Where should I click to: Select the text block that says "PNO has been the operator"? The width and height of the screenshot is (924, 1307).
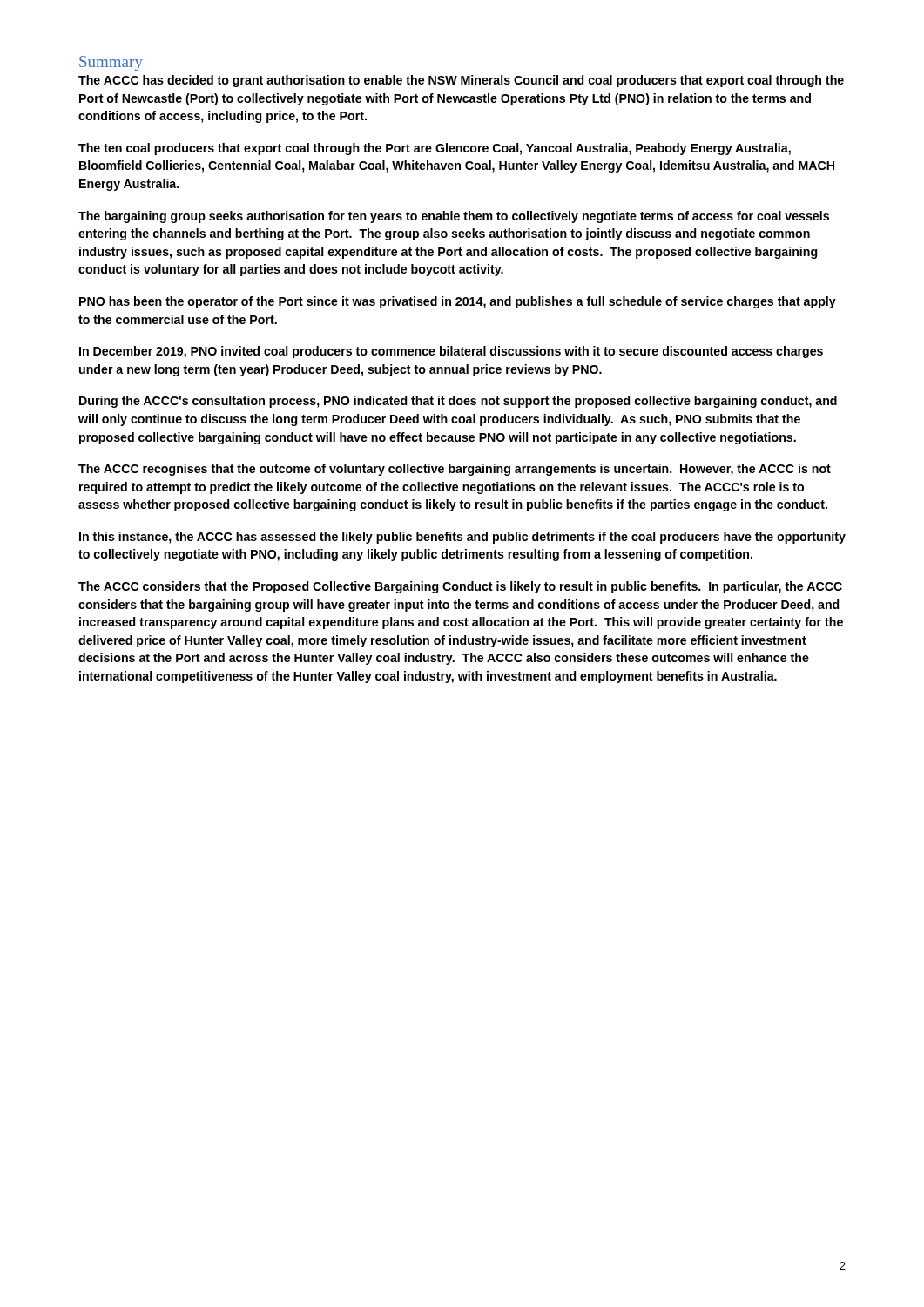[x=457, y=310]
